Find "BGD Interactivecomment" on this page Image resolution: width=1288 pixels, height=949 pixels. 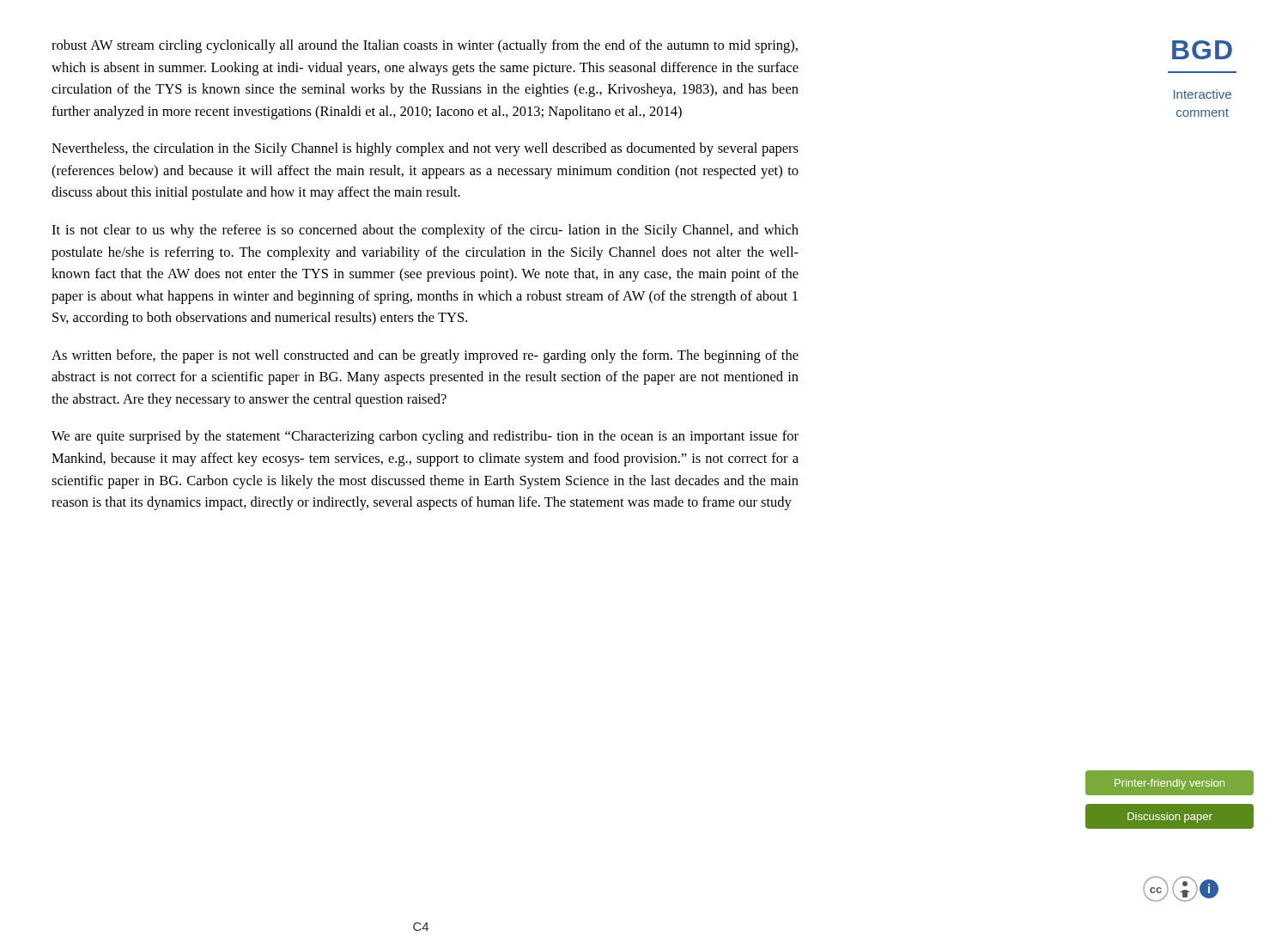(x=1202, y=78)
